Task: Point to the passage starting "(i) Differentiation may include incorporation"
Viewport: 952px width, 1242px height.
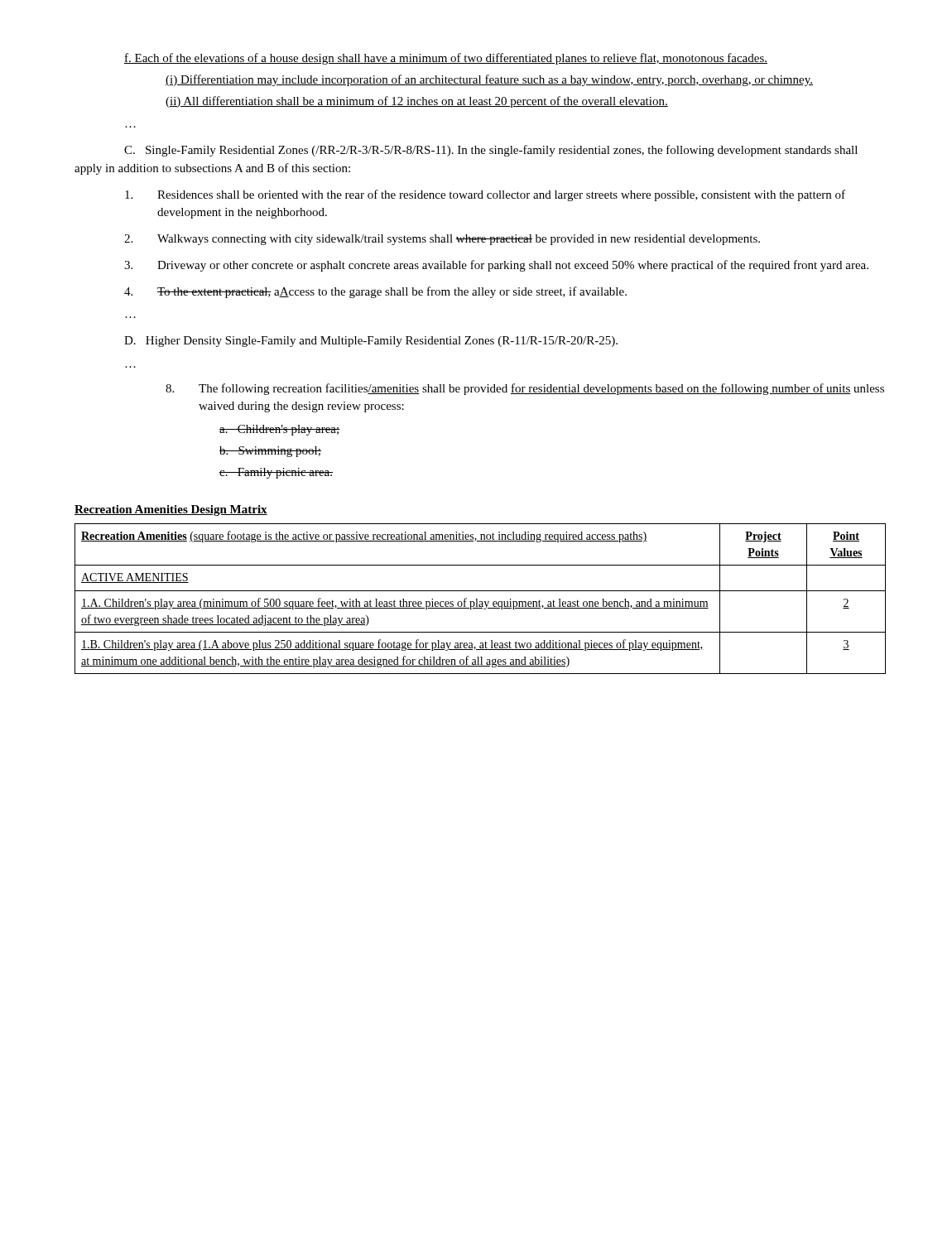Action: click(489, 79)
